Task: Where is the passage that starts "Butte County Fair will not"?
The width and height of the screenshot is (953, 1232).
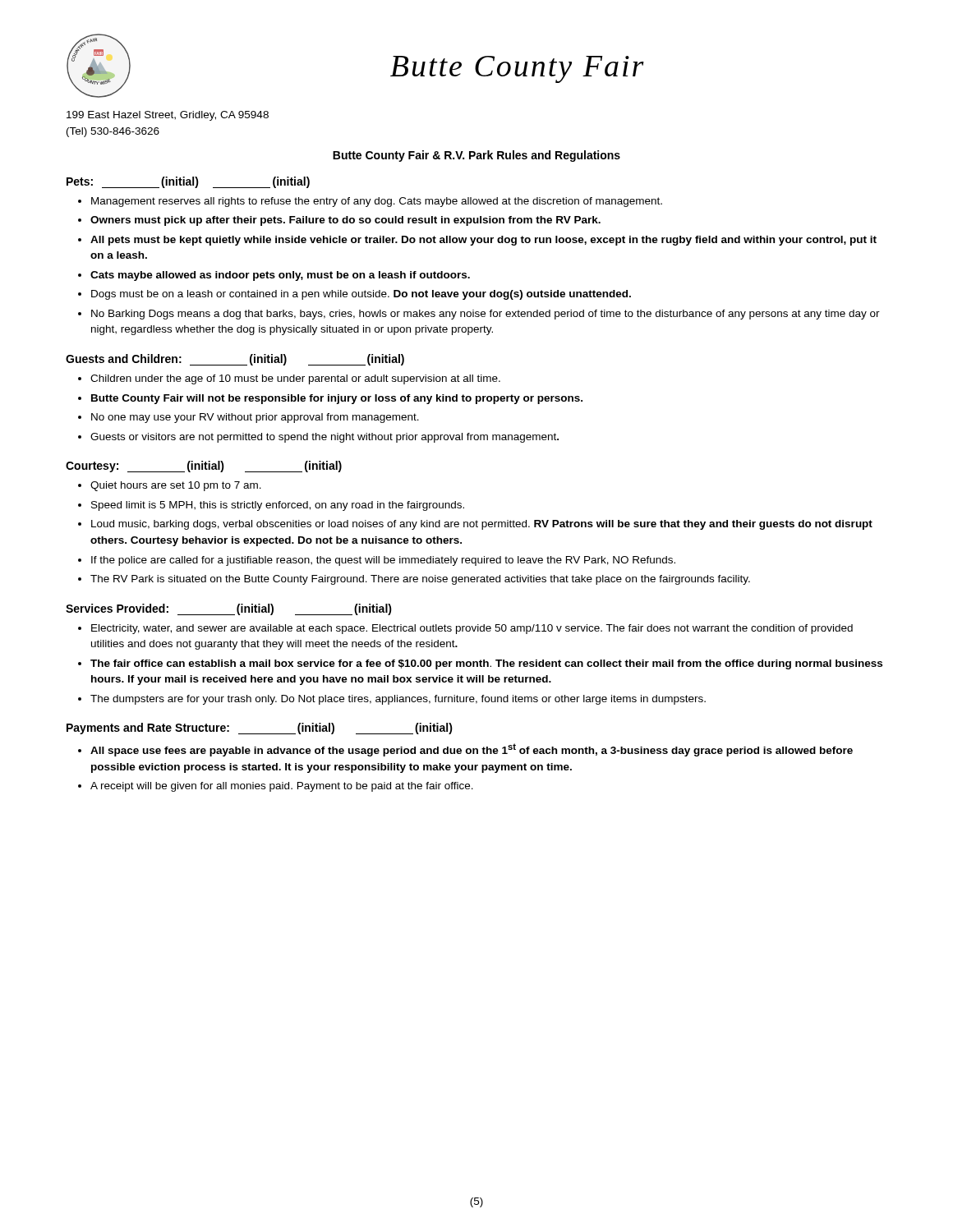Action: pyautogui.click(x=337, y=398)
